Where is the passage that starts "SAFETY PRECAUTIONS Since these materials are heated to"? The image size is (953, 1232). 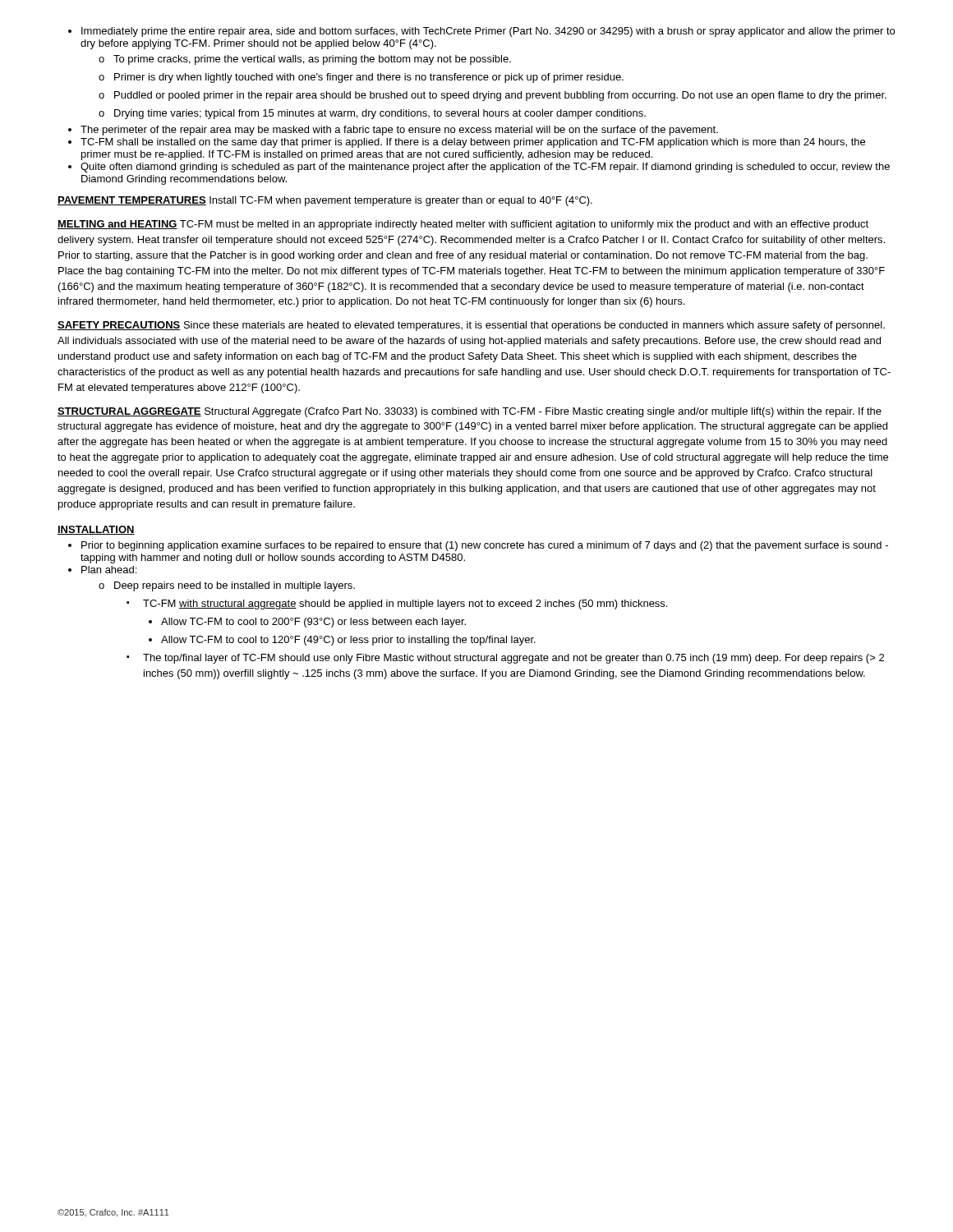[476, 357]
